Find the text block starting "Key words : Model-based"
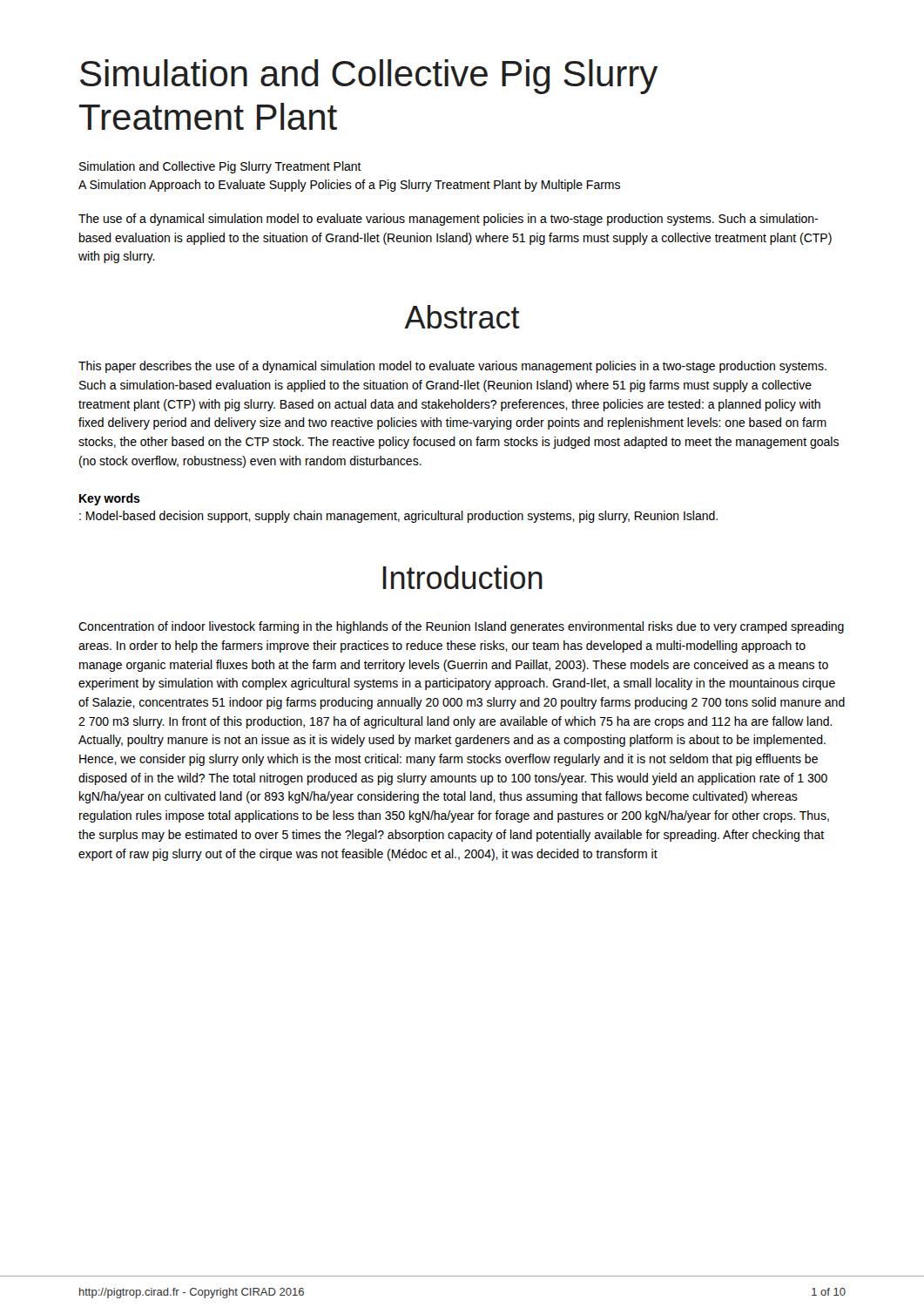Screen dimensions: 1307x924 pyautogui.click(x=462, y=509)
